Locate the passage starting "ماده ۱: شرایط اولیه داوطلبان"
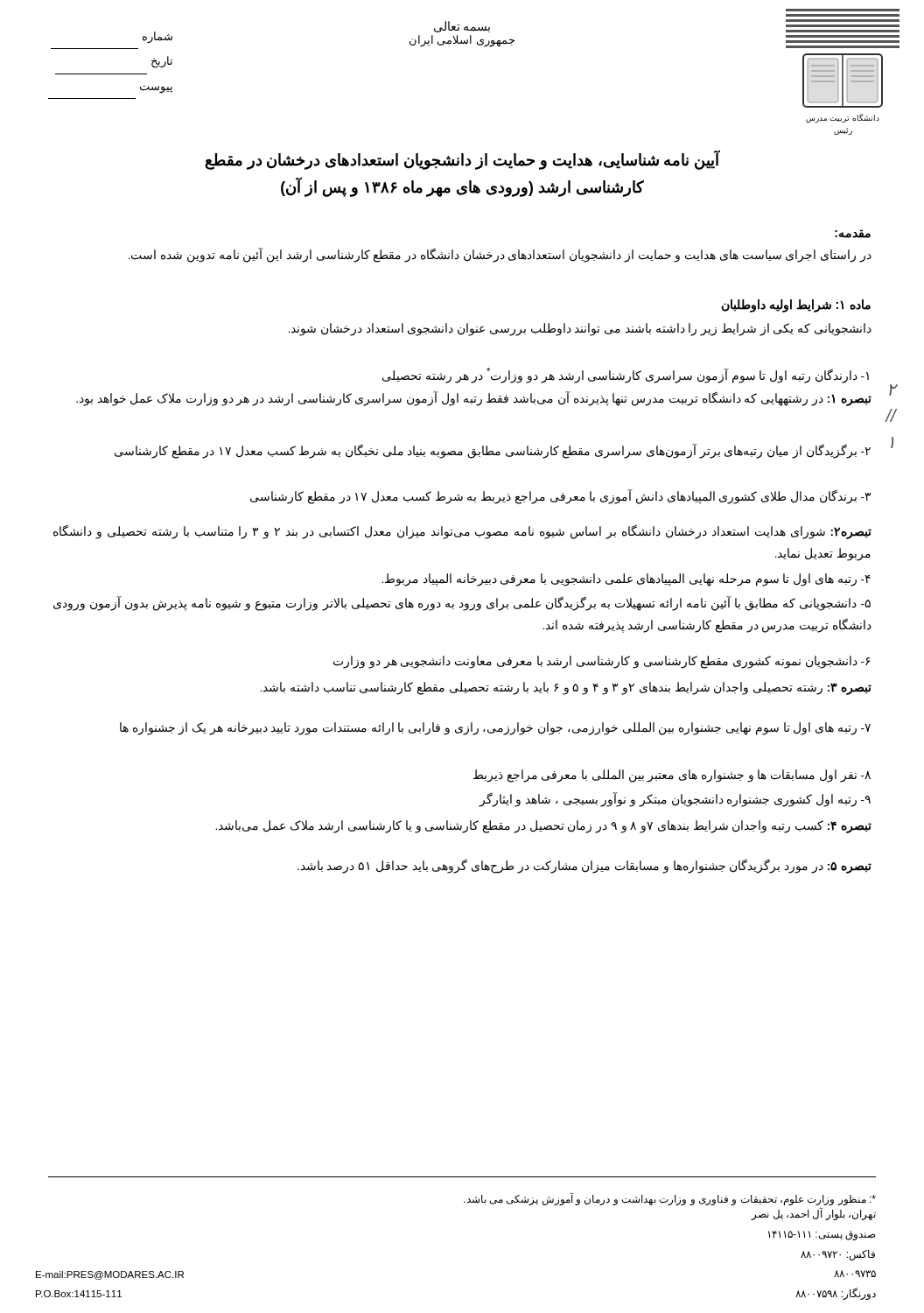The height and width of the screenshot is (1313, 924). [796, 305]
